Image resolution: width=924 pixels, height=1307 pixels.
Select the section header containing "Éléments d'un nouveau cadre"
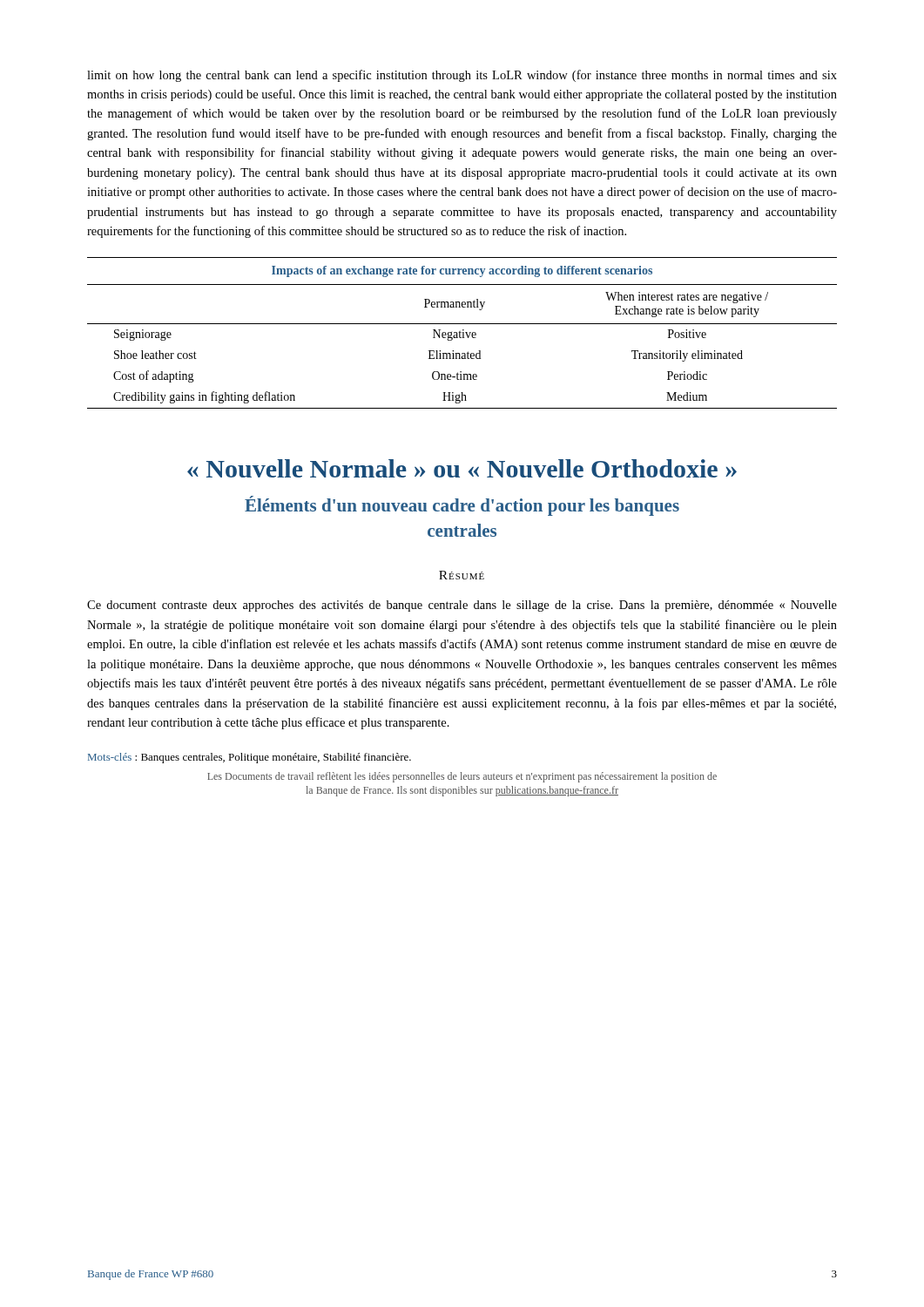point(462,518)
